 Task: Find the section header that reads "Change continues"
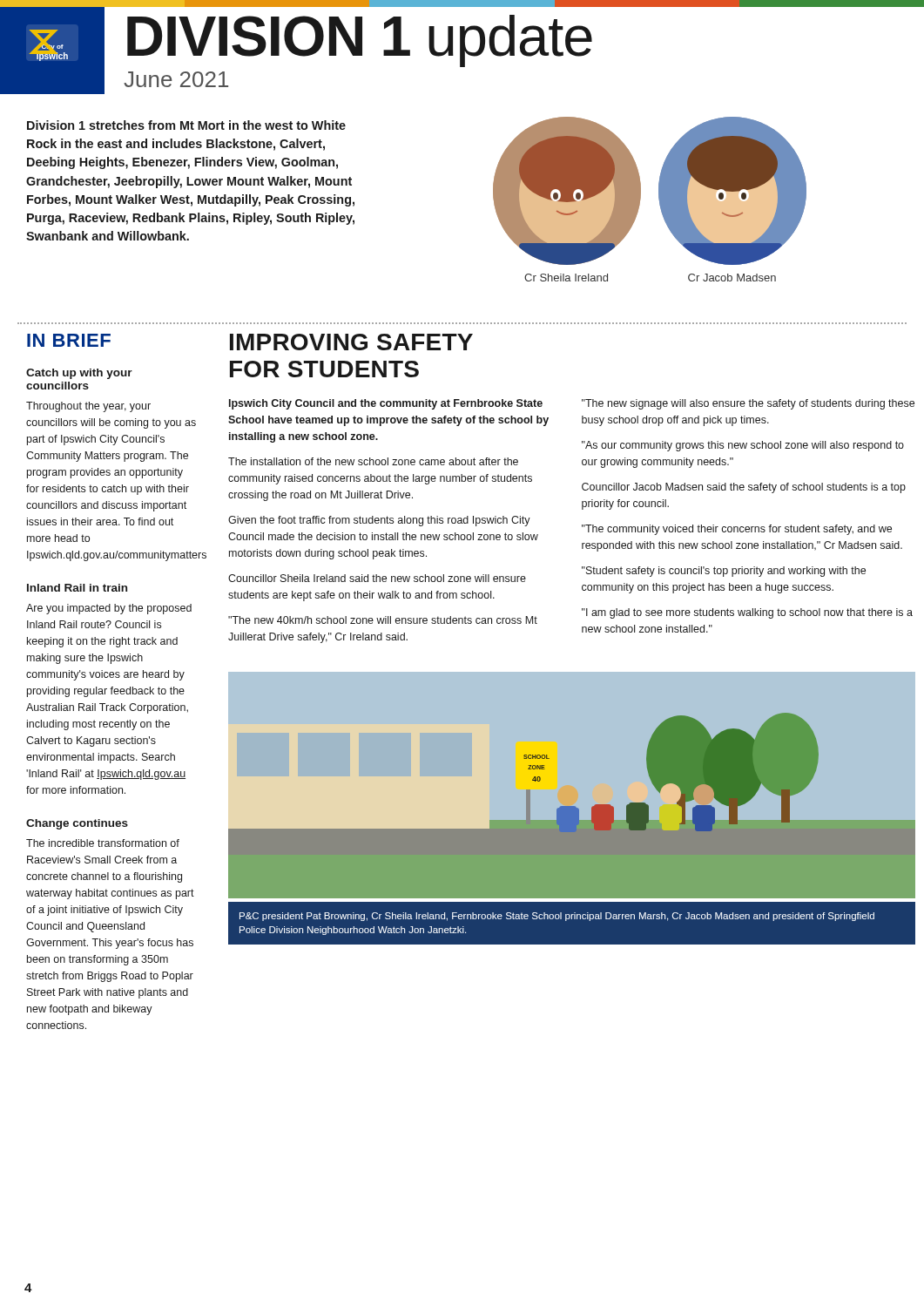tap(77, 823)
